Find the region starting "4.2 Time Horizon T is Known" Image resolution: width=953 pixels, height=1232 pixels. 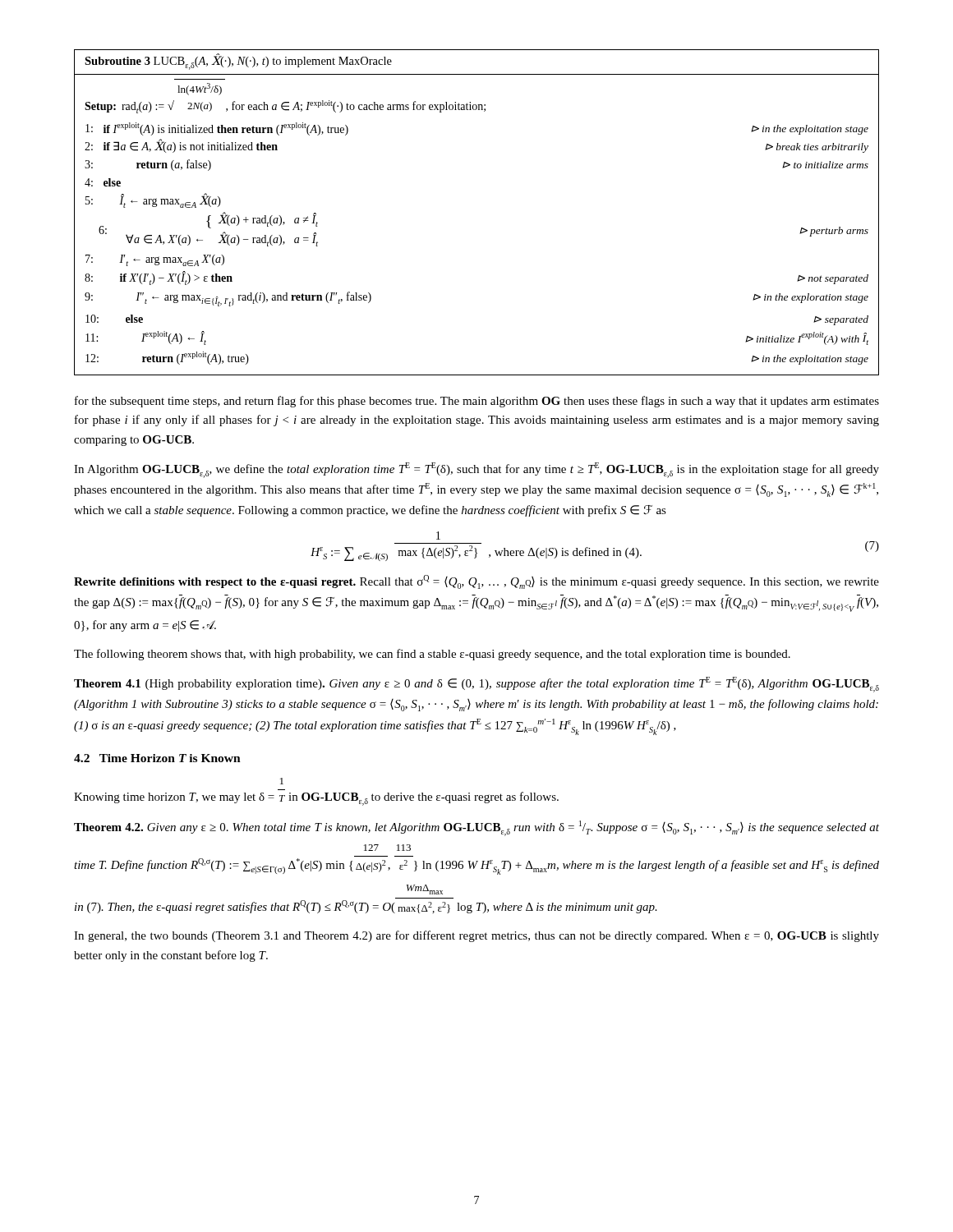point(157,757)
